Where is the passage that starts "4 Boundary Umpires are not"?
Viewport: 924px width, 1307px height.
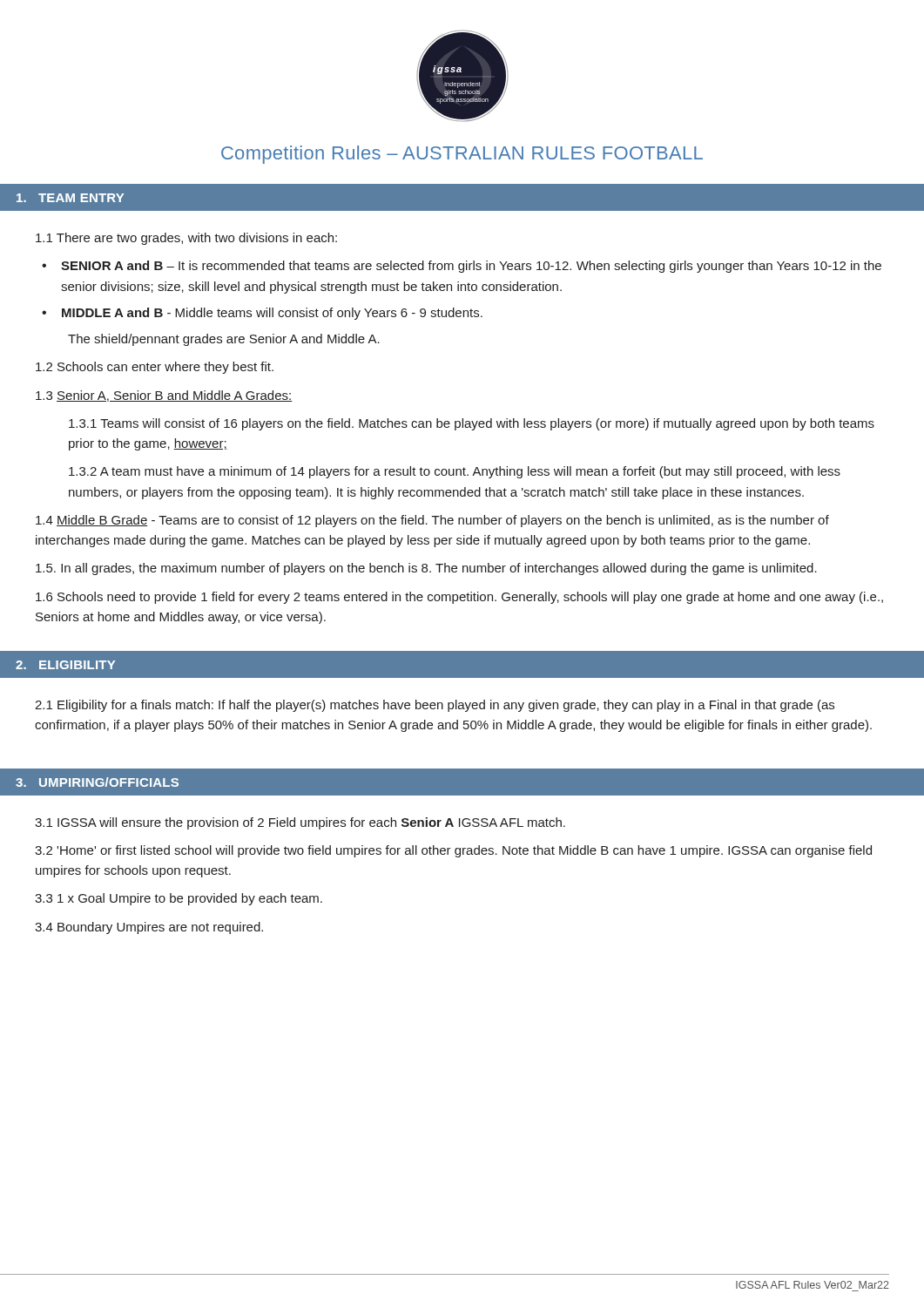click(150, 926)
